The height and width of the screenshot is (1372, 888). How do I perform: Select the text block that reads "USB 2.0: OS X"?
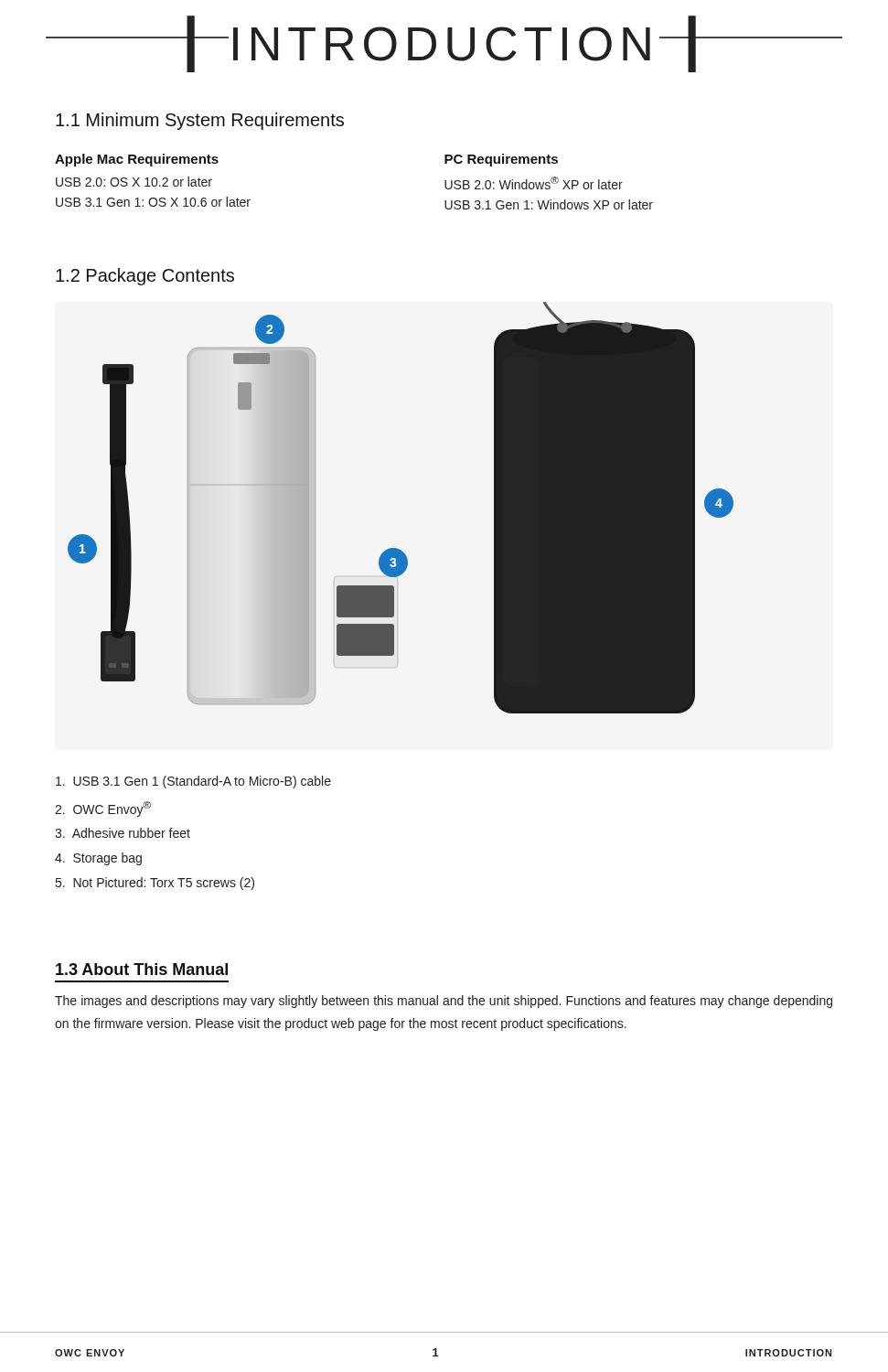point(249,192)
